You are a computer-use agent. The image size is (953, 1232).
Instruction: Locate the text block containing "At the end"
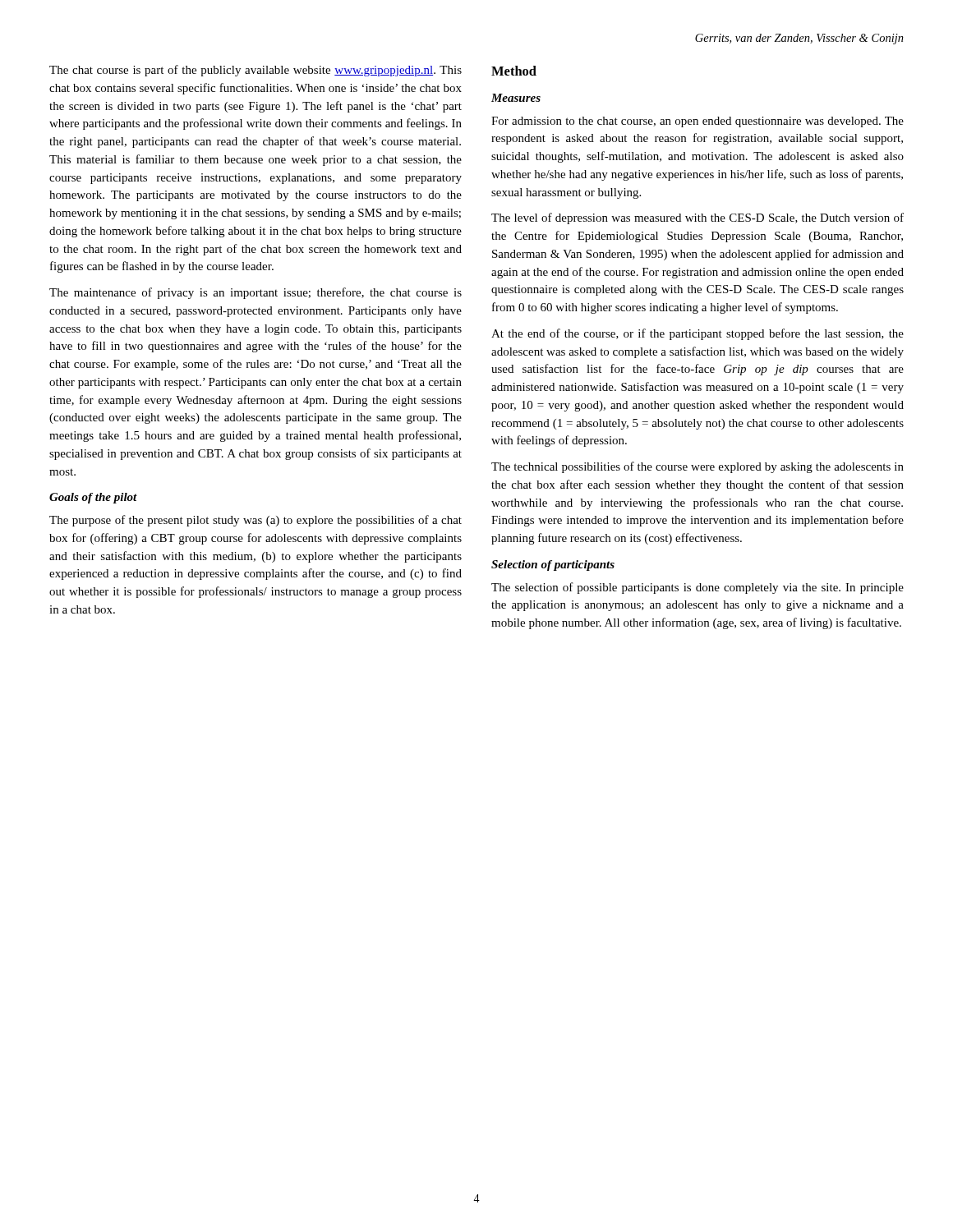pos(698,388)
